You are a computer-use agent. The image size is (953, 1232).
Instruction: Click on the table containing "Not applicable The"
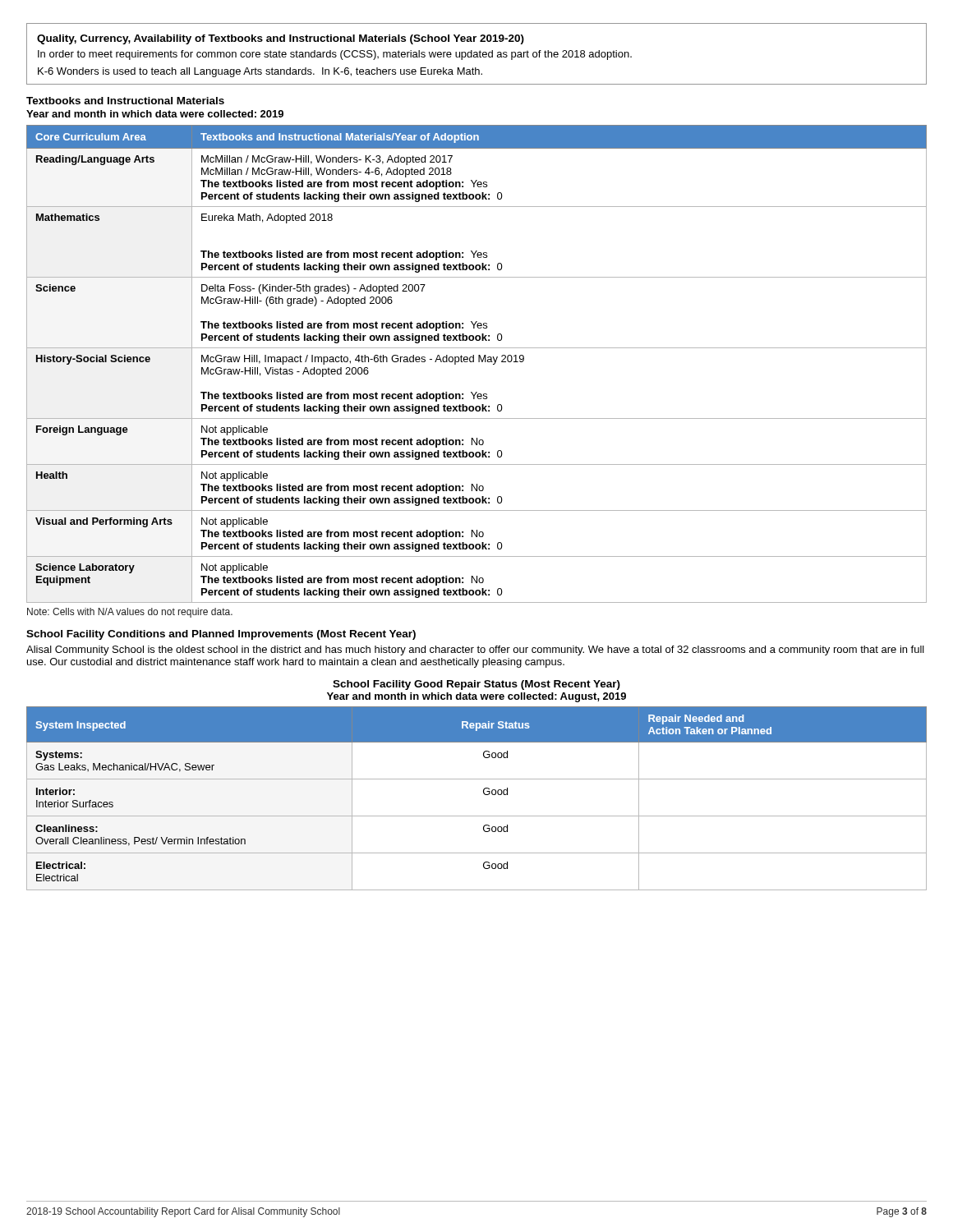[476, 364]
